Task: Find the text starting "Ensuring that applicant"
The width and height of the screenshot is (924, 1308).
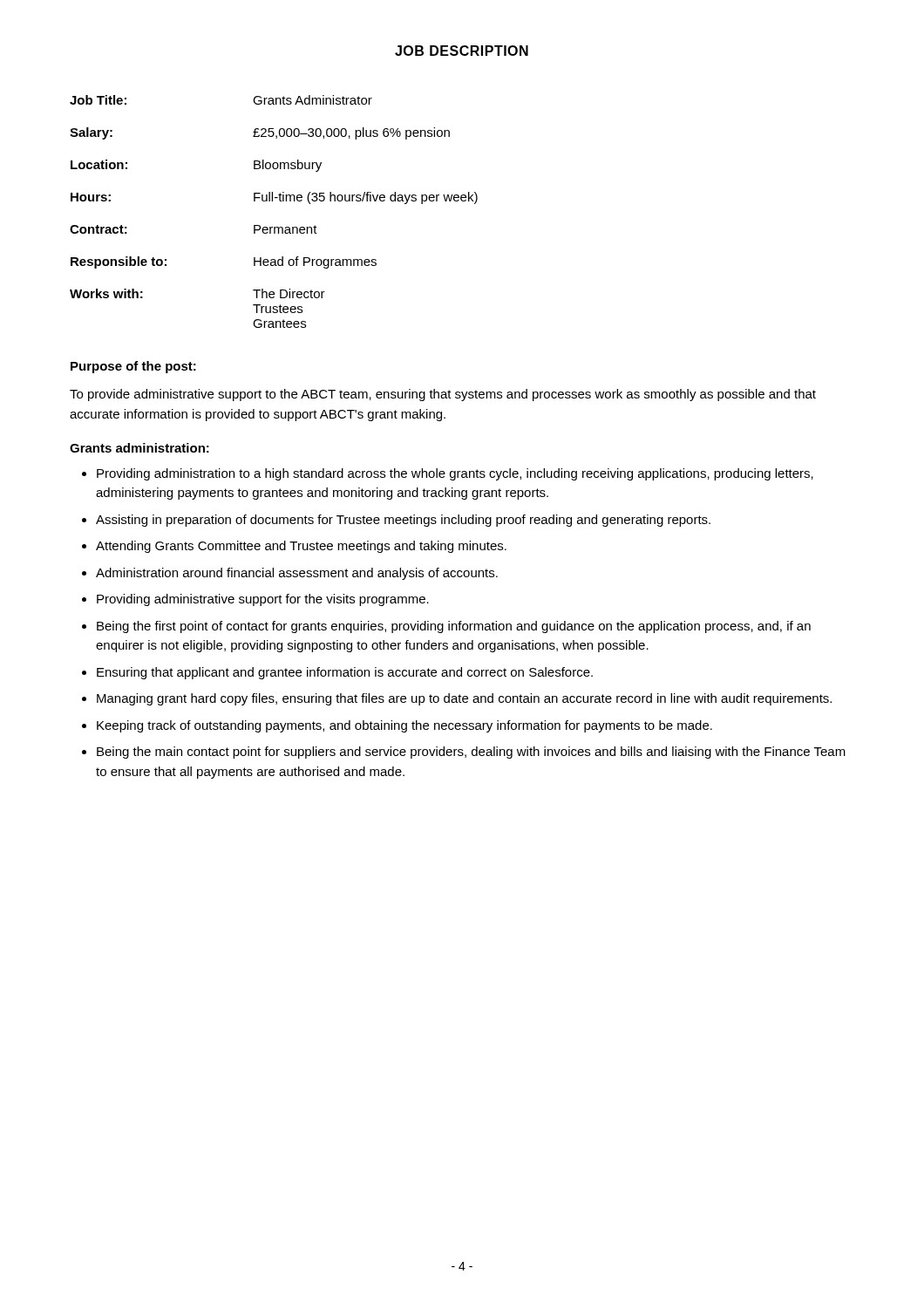Action: point(462,672)
